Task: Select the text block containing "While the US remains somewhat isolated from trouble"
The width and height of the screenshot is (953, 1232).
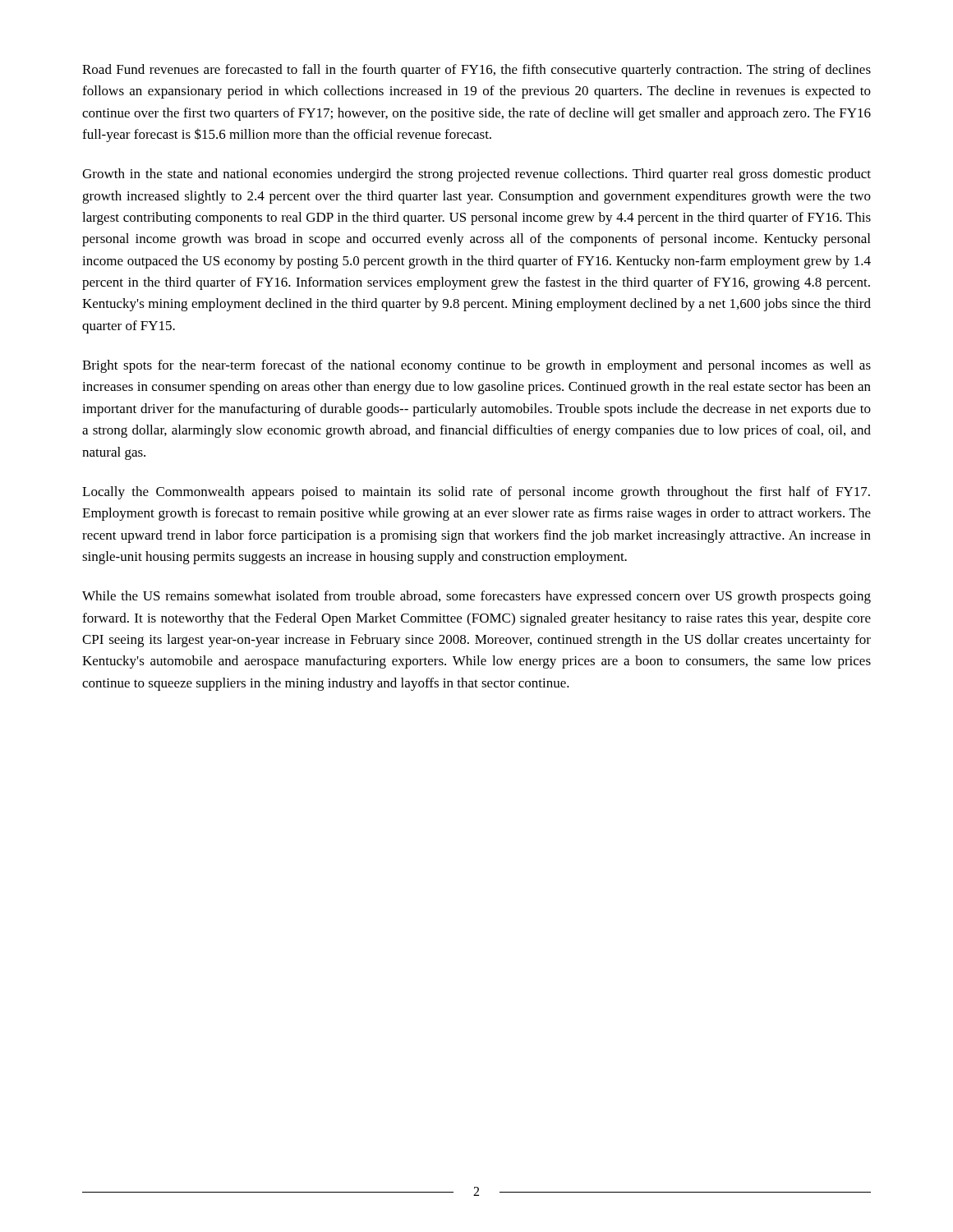Action: (x=476, y=639)
